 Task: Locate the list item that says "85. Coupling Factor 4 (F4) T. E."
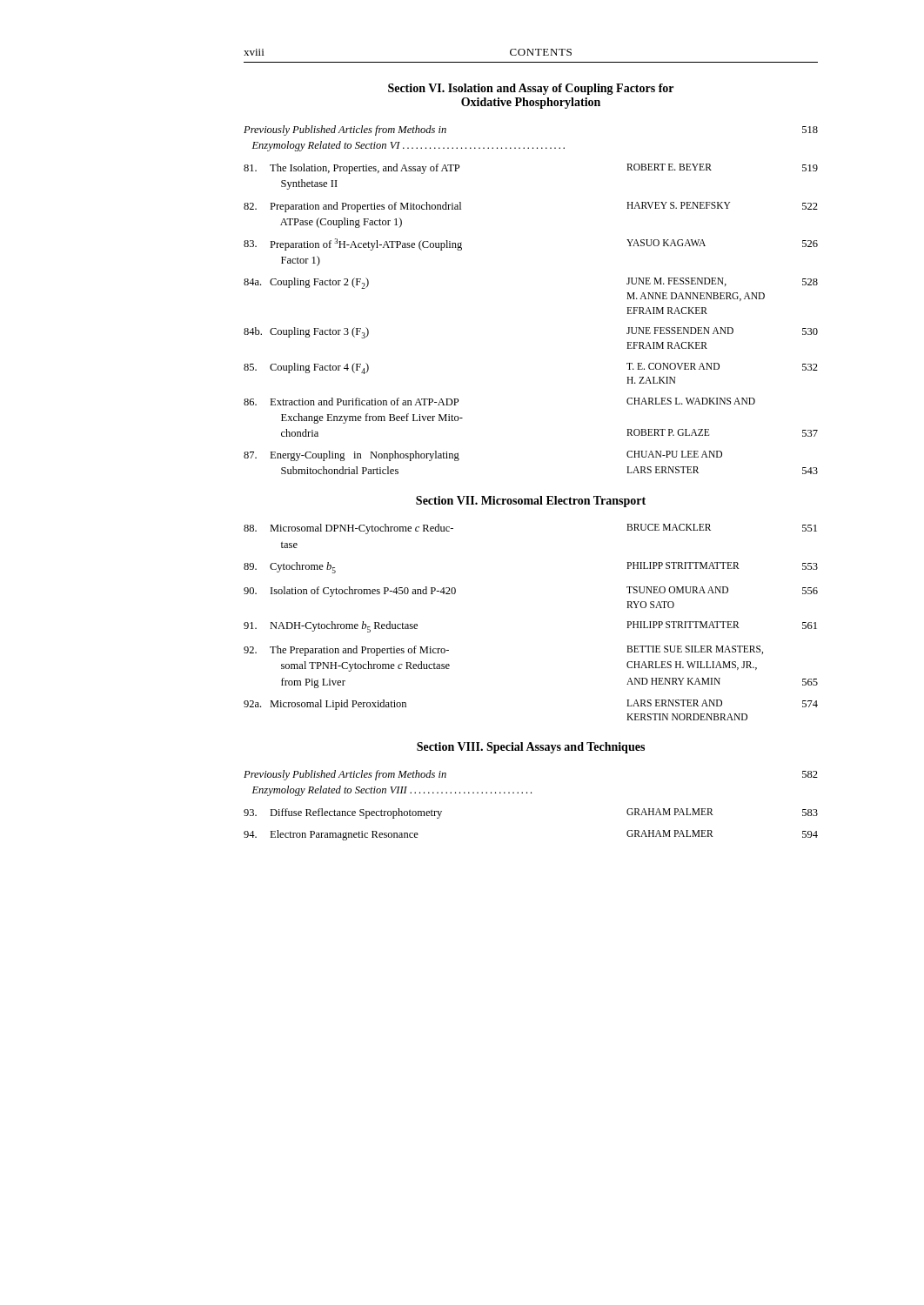click(x=325, y=368)
